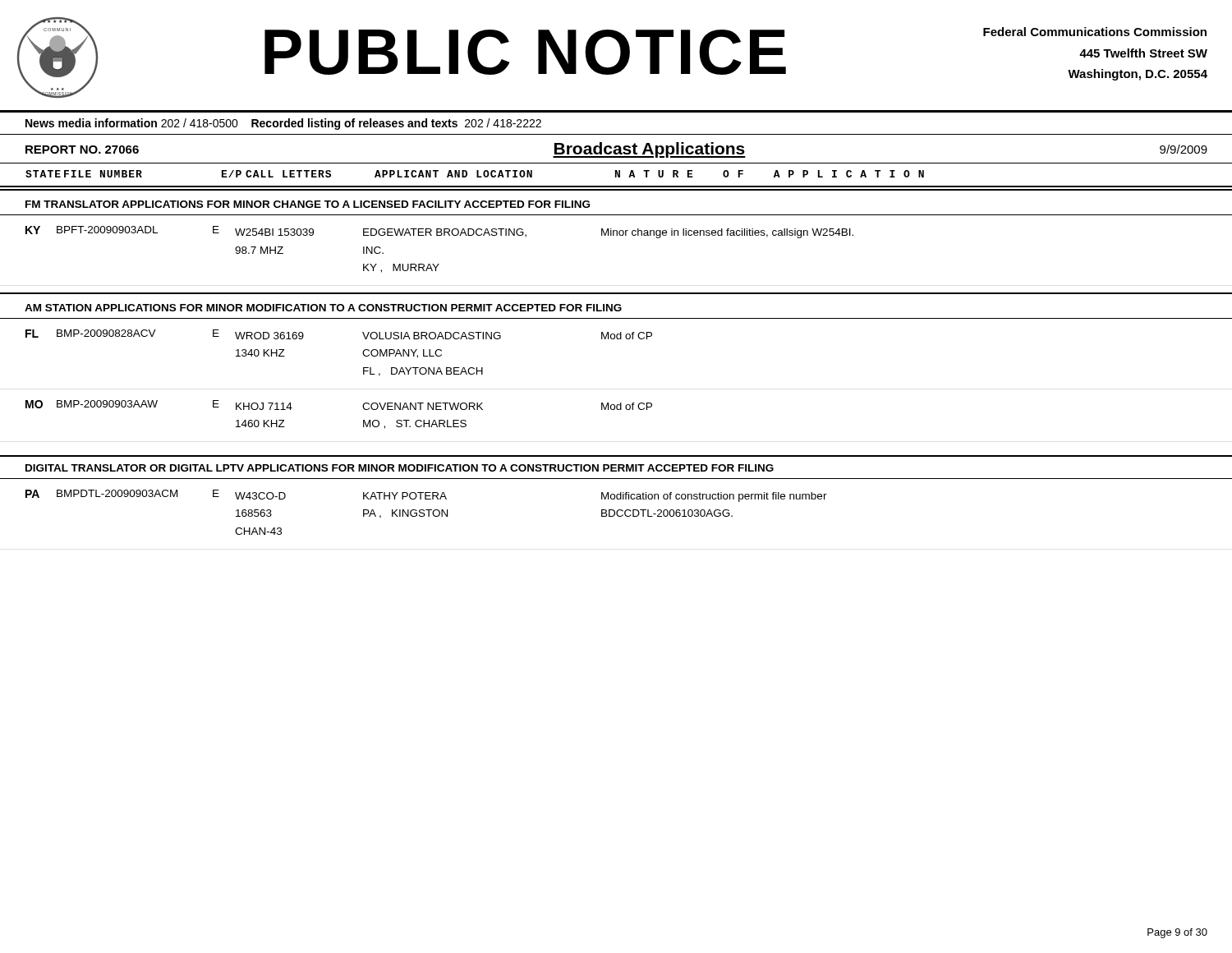1232x953 pixels.
Task: Navigate to the text starting "DIGITAL TRANSLATOR OR DIGITAL LPTV APPLICATIONS"
Action: tap(399, 468)
